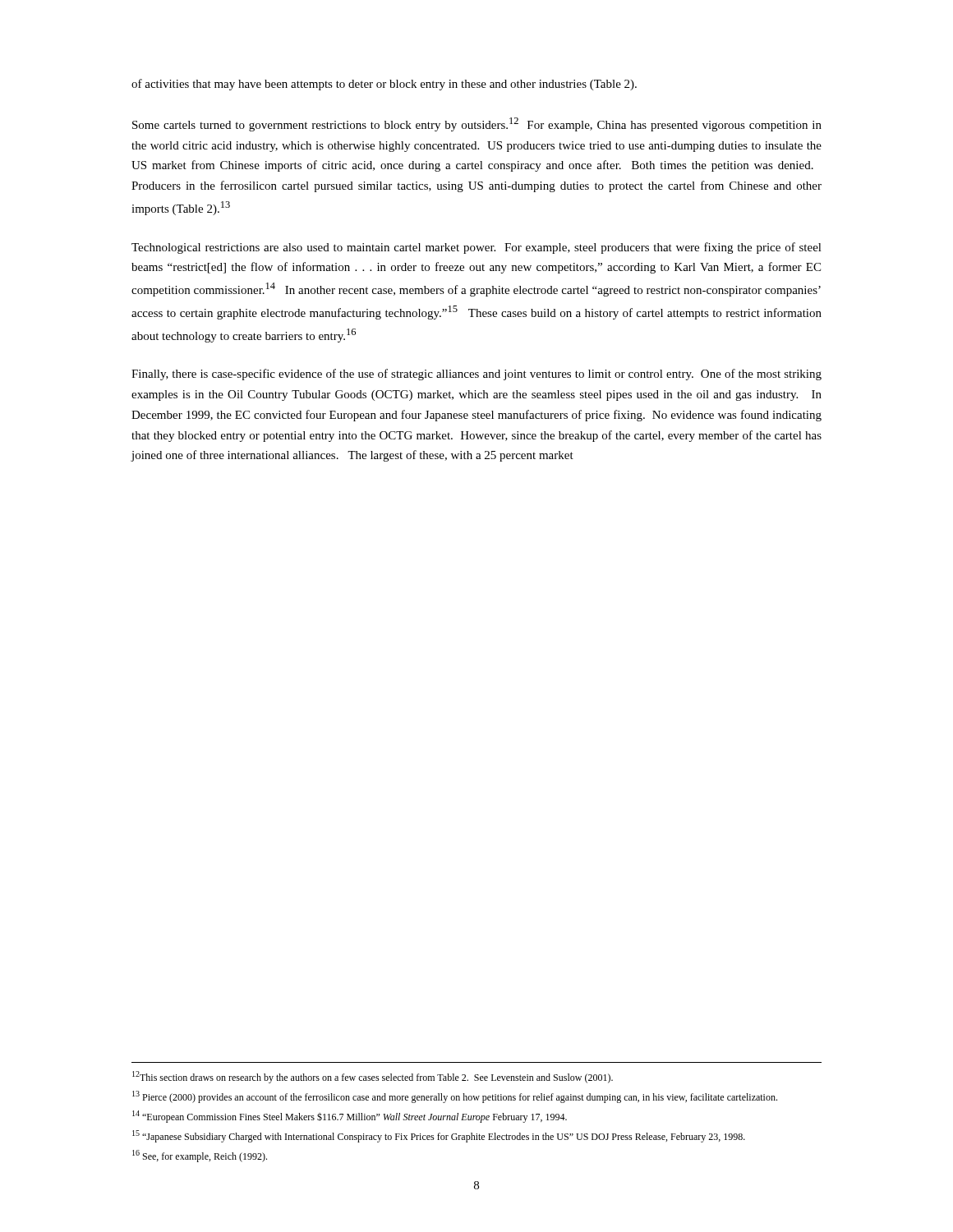Point to the text block starting "Some cartels turned"

coord(476,165)
